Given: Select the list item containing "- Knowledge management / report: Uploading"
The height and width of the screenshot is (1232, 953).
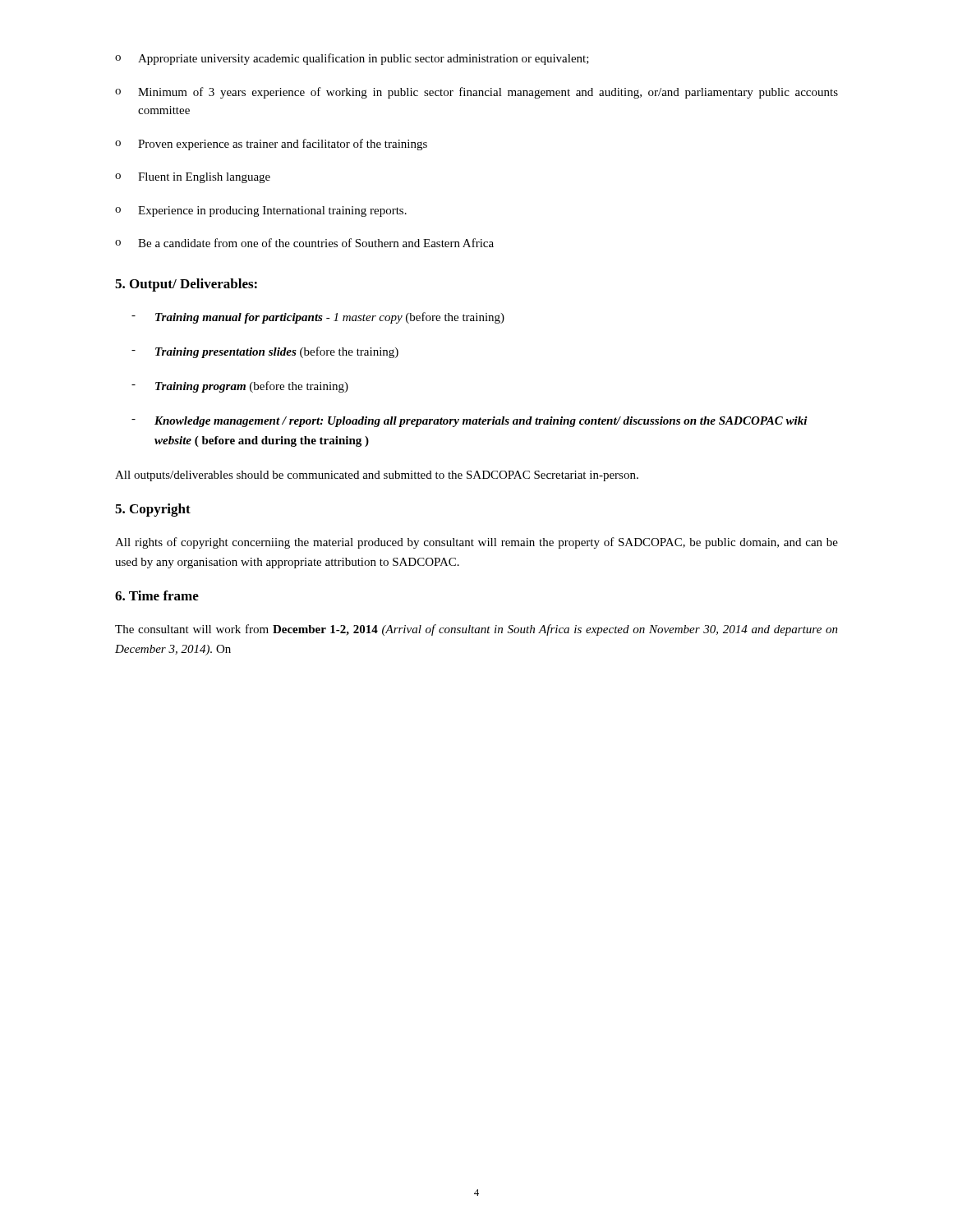Looking at the screenshot, I should [x=485, y=430].
